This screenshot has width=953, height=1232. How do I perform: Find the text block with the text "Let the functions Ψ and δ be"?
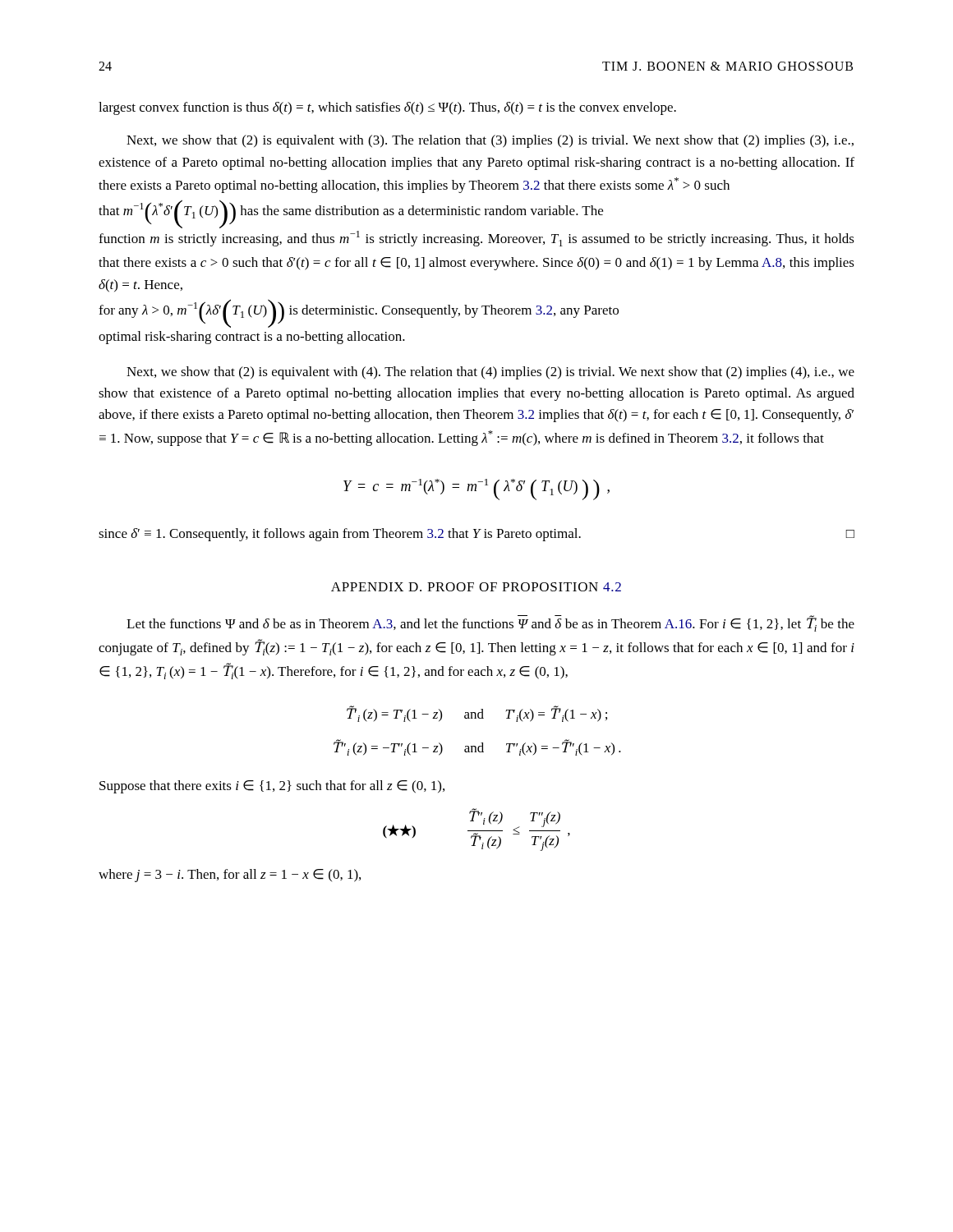pyautogui.click(x=476, y=649)
